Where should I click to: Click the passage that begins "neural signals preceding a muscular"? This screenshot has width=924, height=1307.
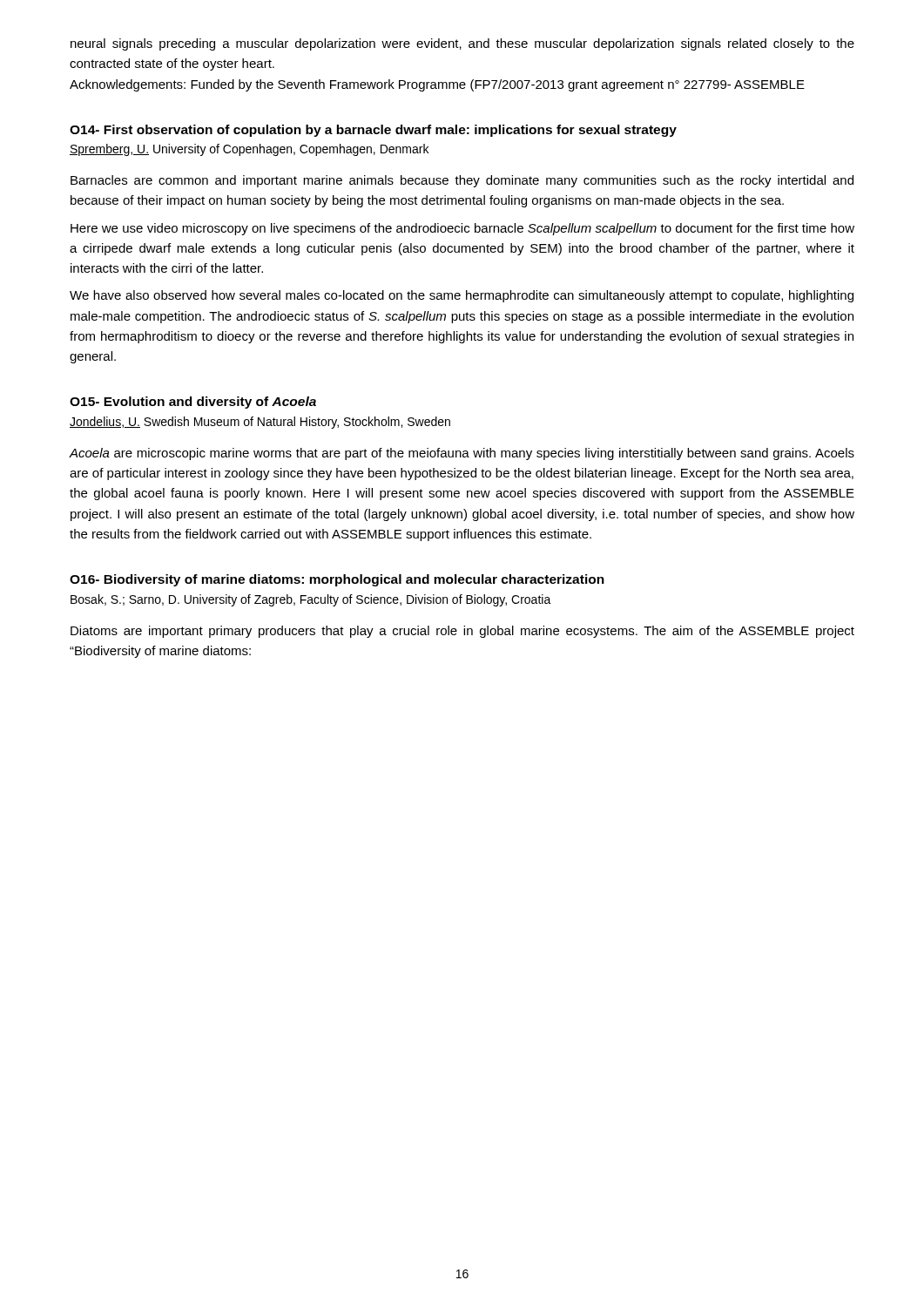click(x=462, y=44)
